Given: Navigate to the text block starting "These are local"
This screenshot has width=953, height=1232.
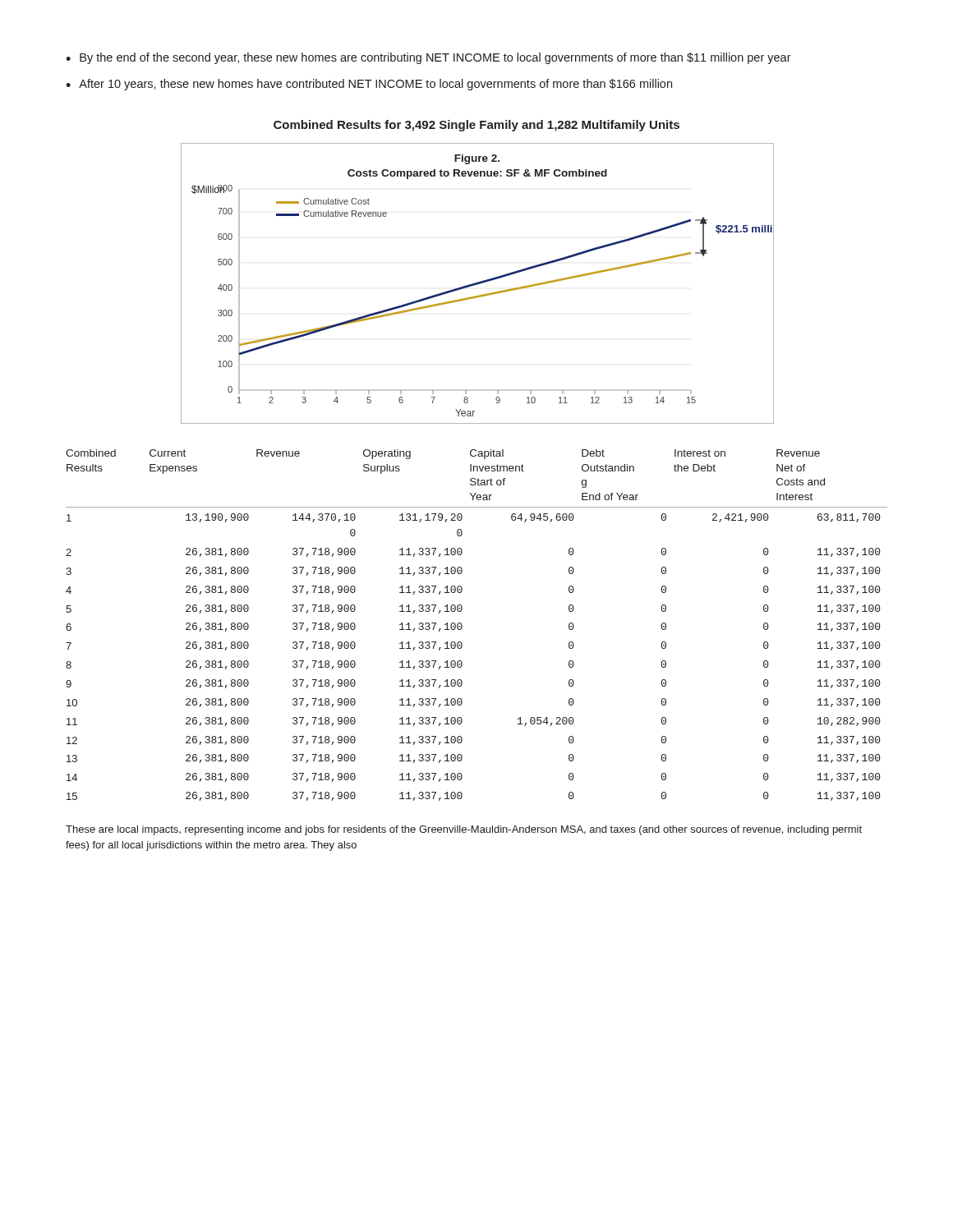Looking at the screenshot, I should [464, 837].
